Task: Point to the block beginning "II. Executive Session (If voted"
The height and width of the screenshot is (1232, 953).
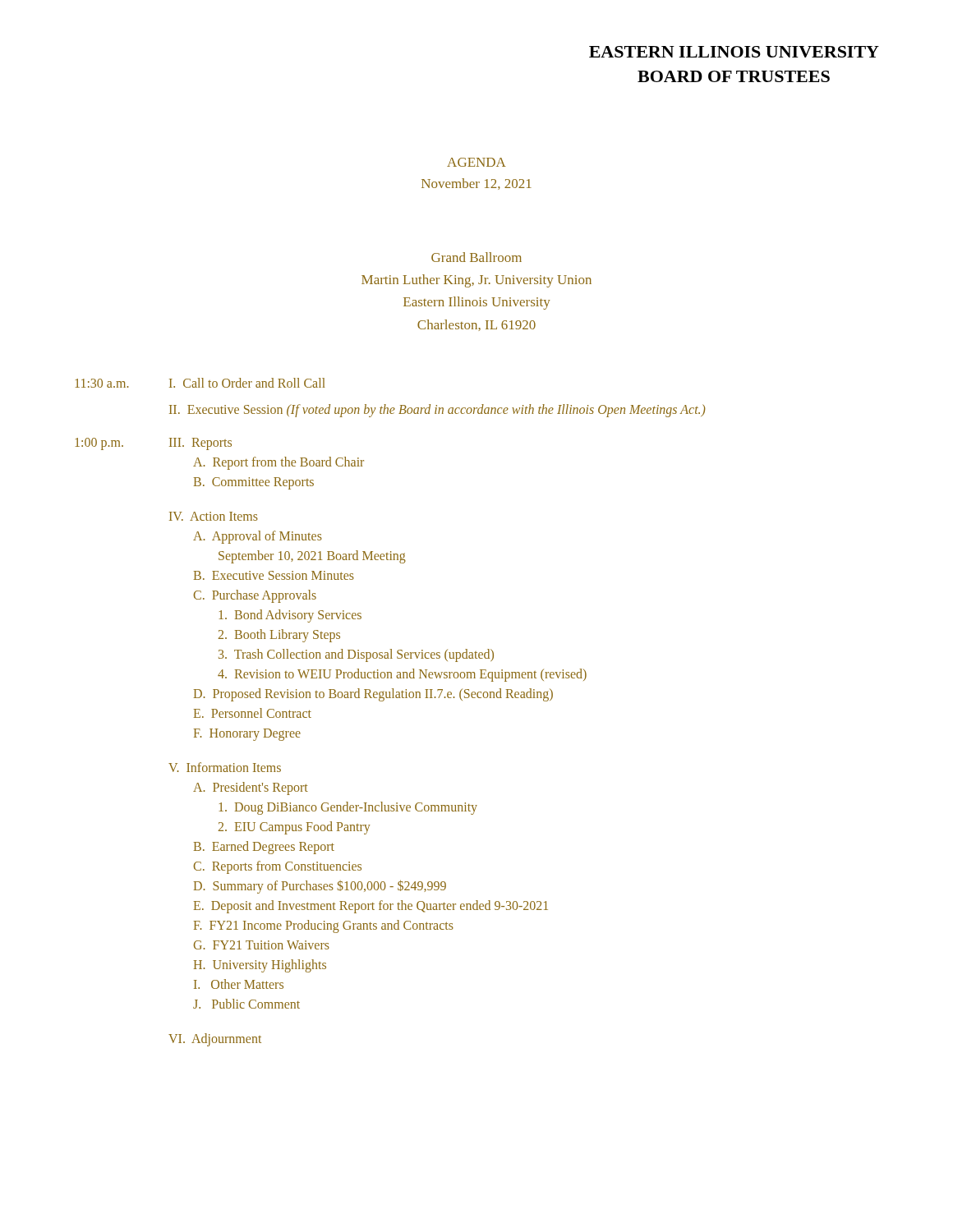Action: (476, 410)
